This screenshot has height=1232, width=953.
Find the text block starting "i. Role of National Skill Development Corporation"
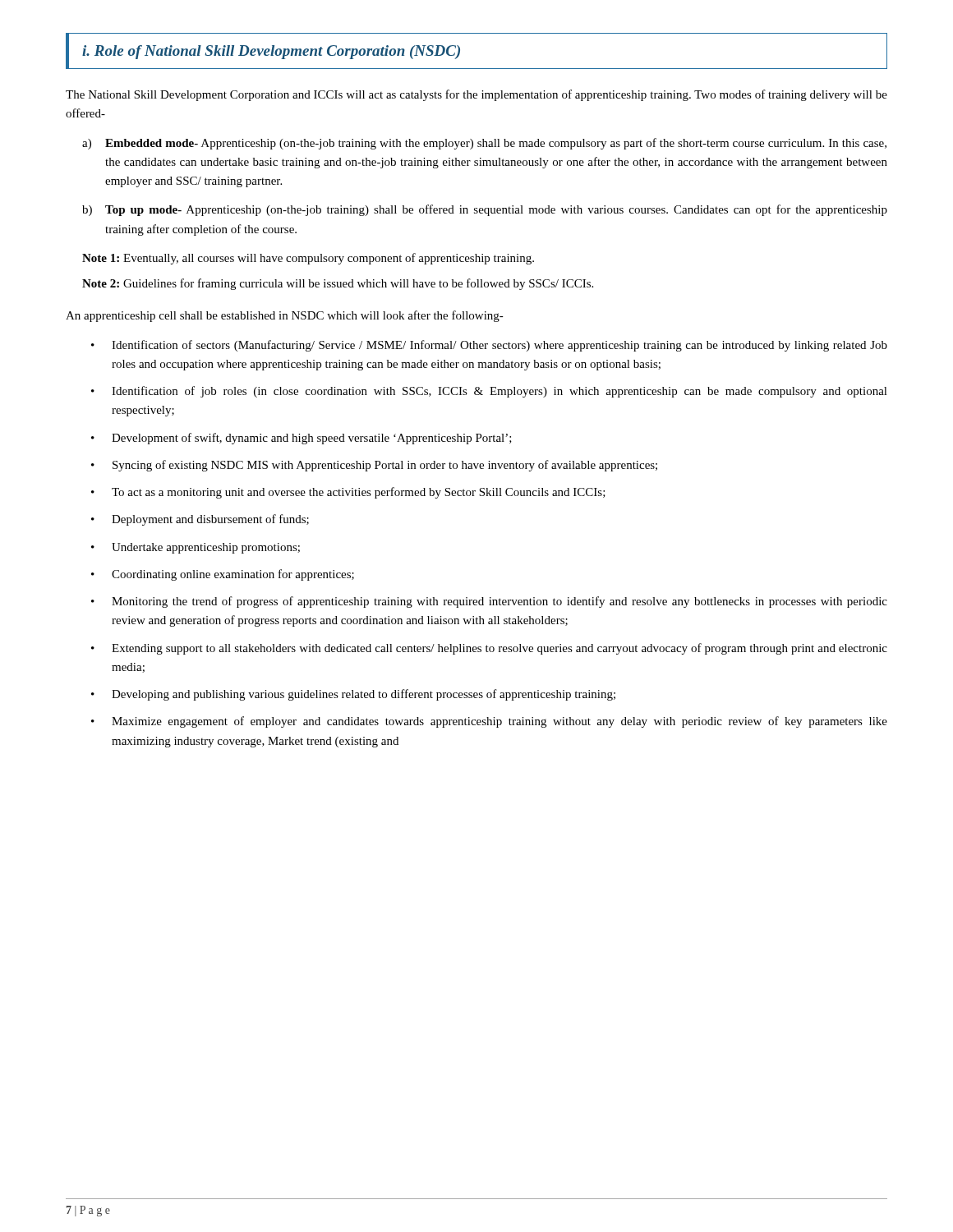point(272,51)
